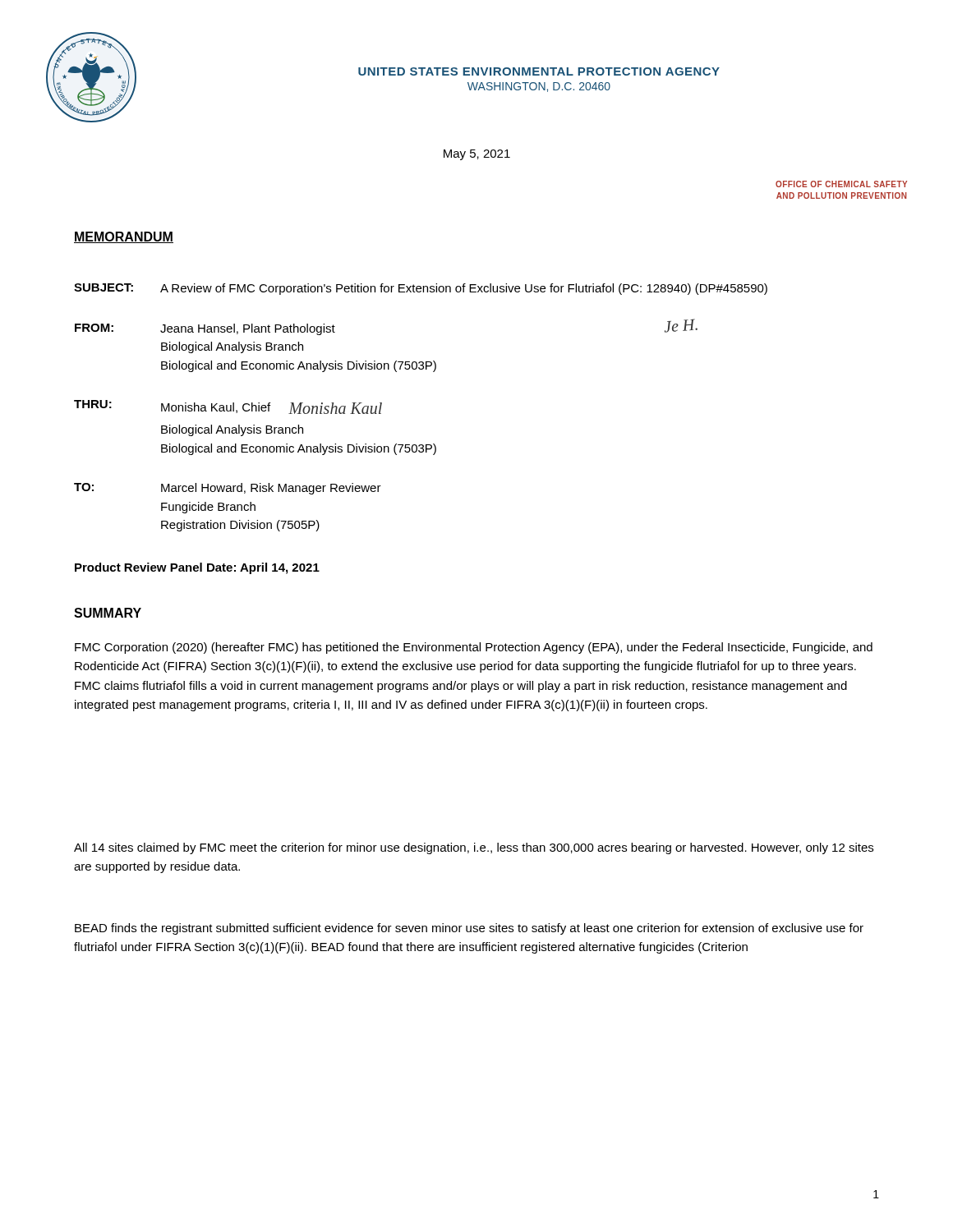Click on the text block that reads "BEAD finds the"

(469, 937)
